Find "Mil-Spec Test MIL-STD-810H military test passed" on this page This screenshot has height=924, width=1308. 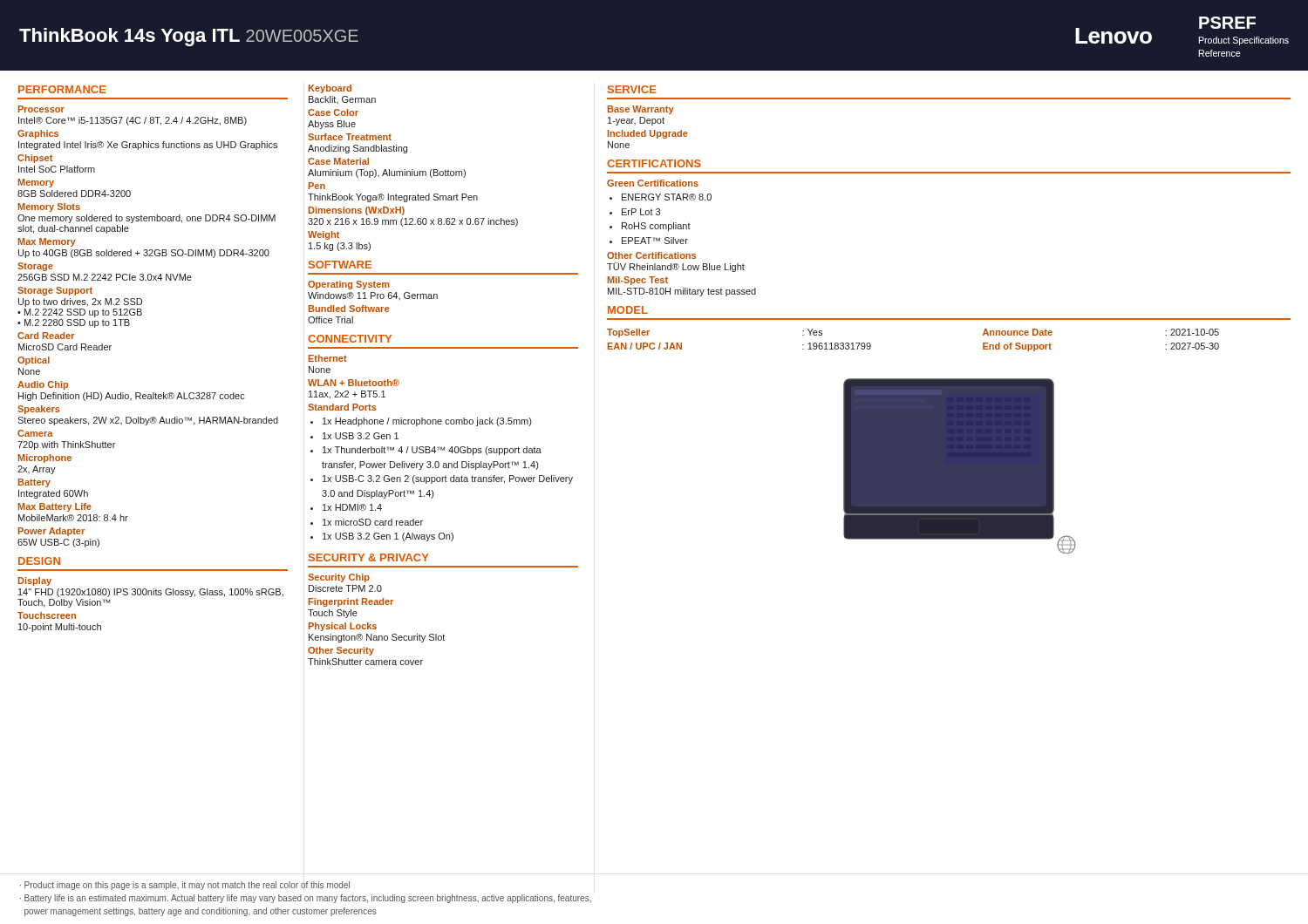tap(638, 281)
